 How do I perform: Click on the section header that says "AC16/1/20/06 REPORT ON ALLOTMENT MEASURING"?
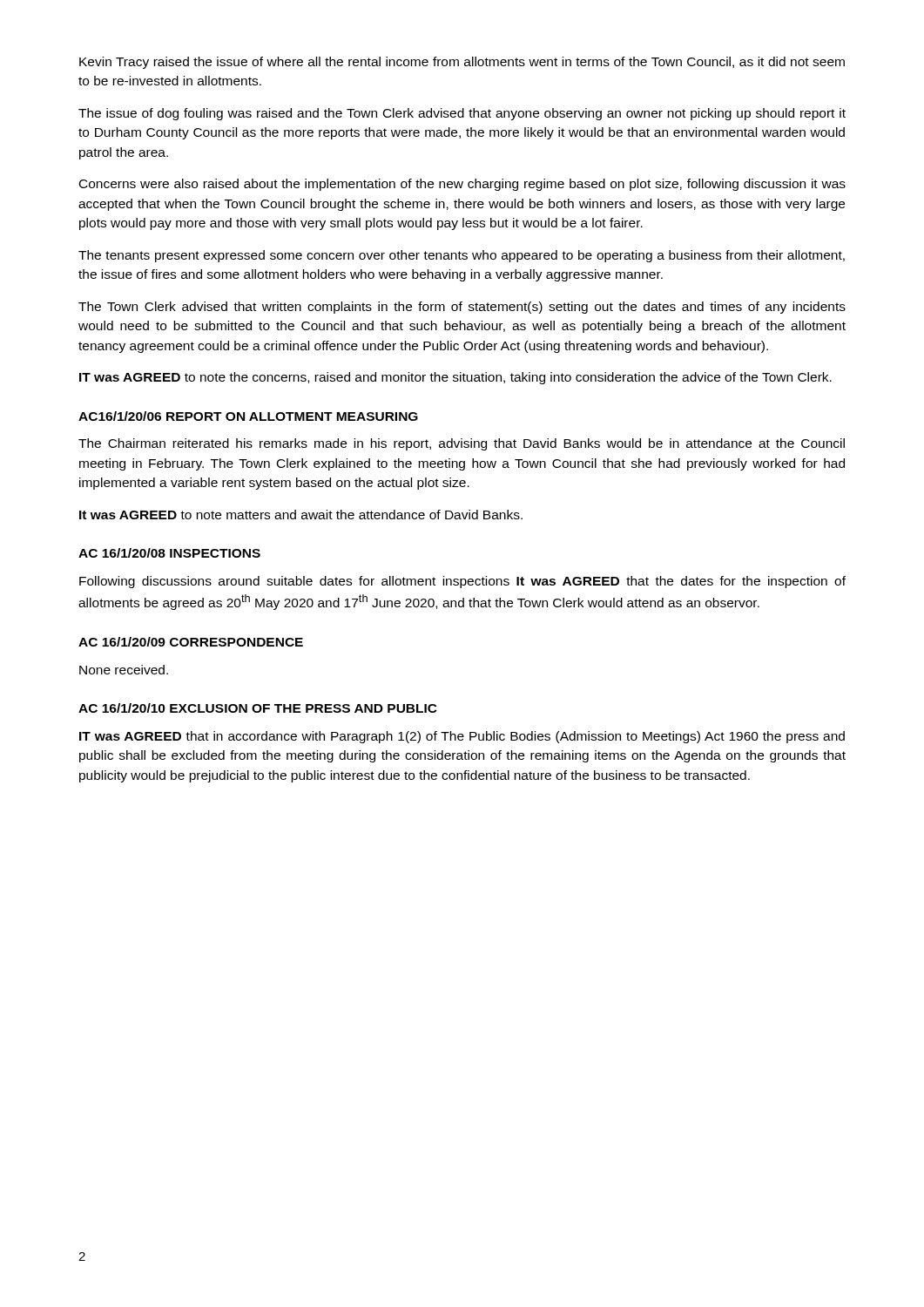[x=248, y=416]
